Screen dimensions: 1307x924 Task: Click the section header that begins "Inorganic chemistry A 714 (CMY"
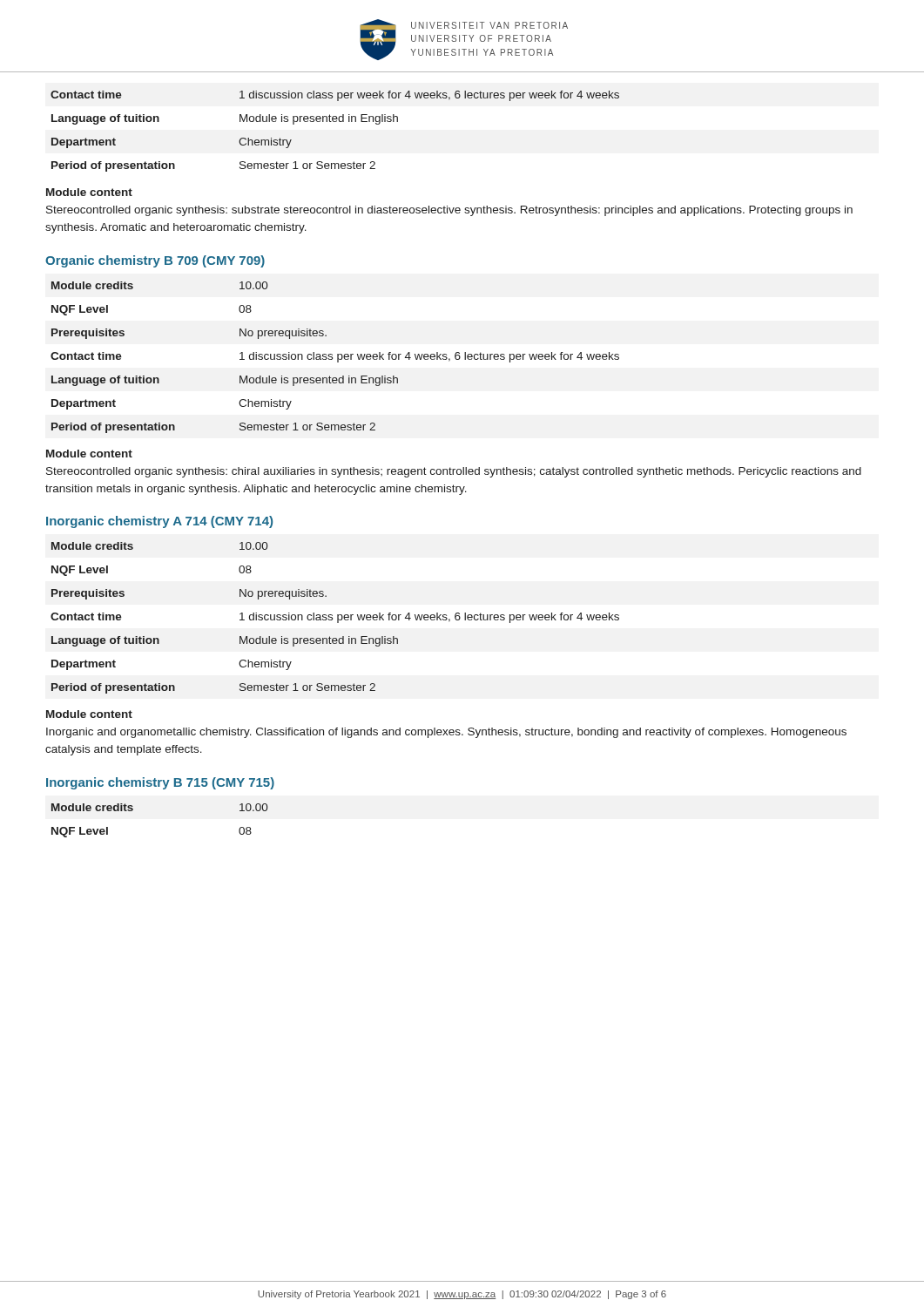[159, 521]
